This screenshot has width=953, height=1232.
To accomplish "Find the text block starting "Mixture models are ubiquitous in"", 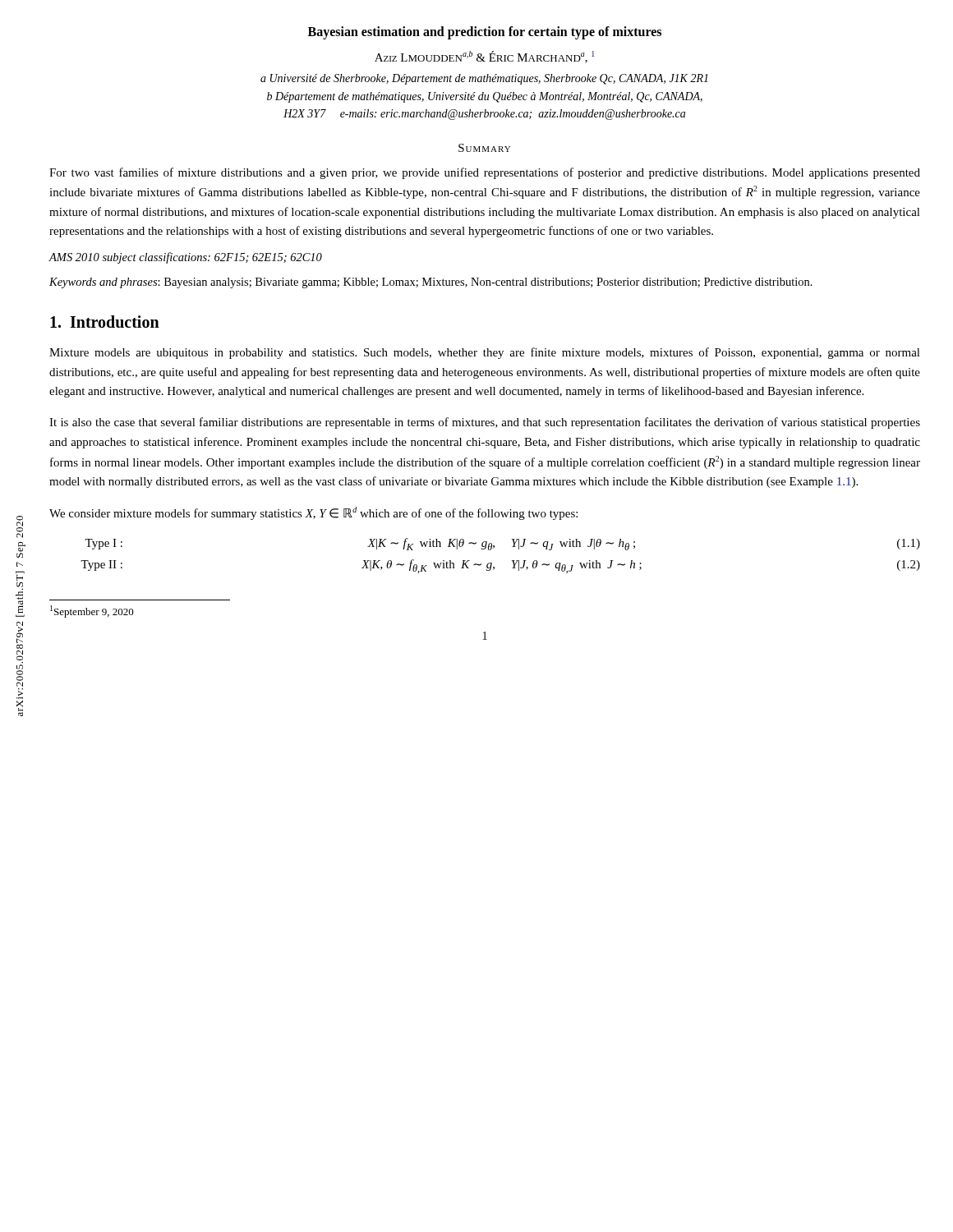I will click(485, 372).
